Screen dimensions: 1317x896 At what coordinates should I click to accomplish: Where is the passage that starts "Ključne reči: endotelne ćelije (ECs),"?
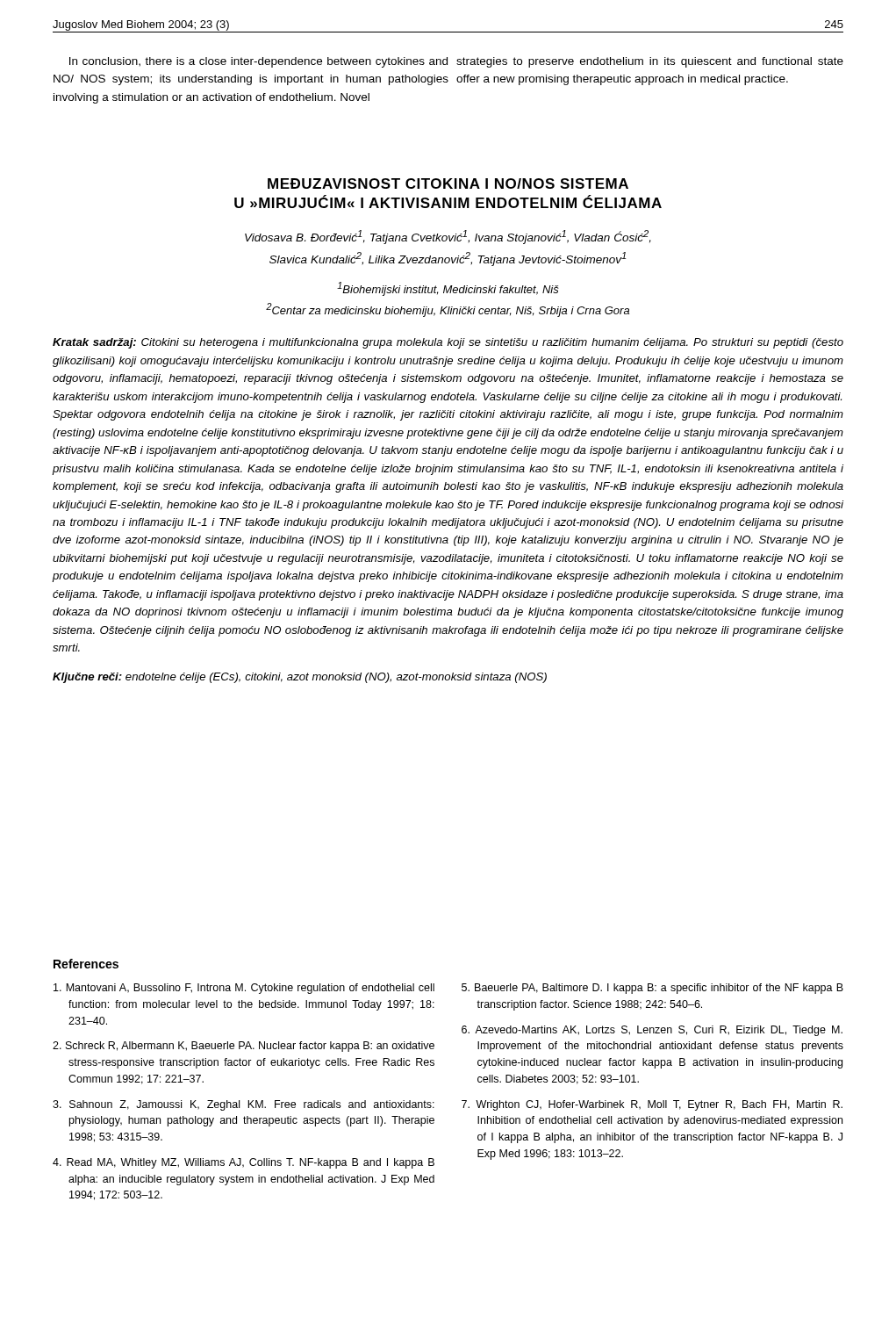300,676
